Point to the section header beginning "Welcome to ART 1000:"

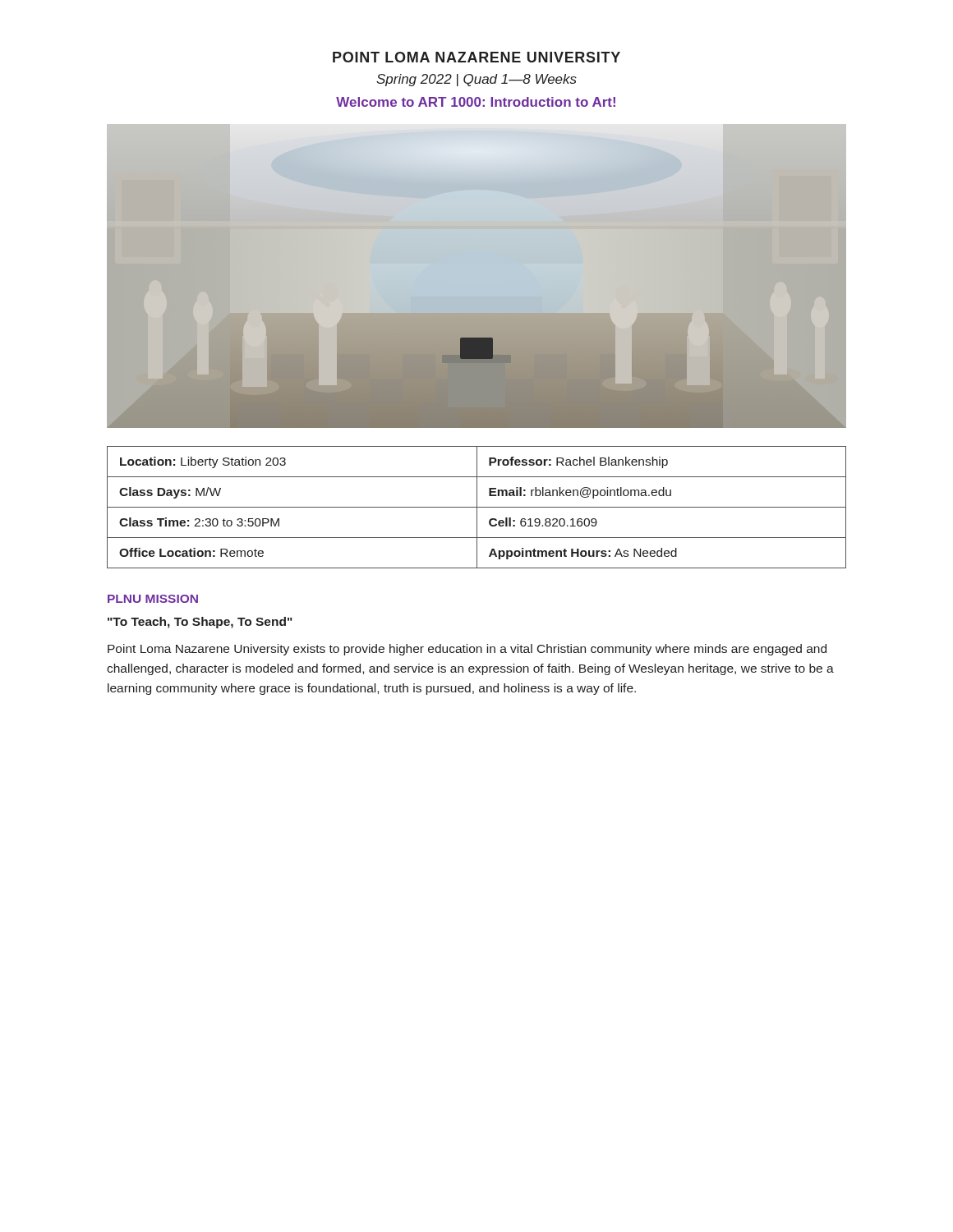tap(476, 103)
